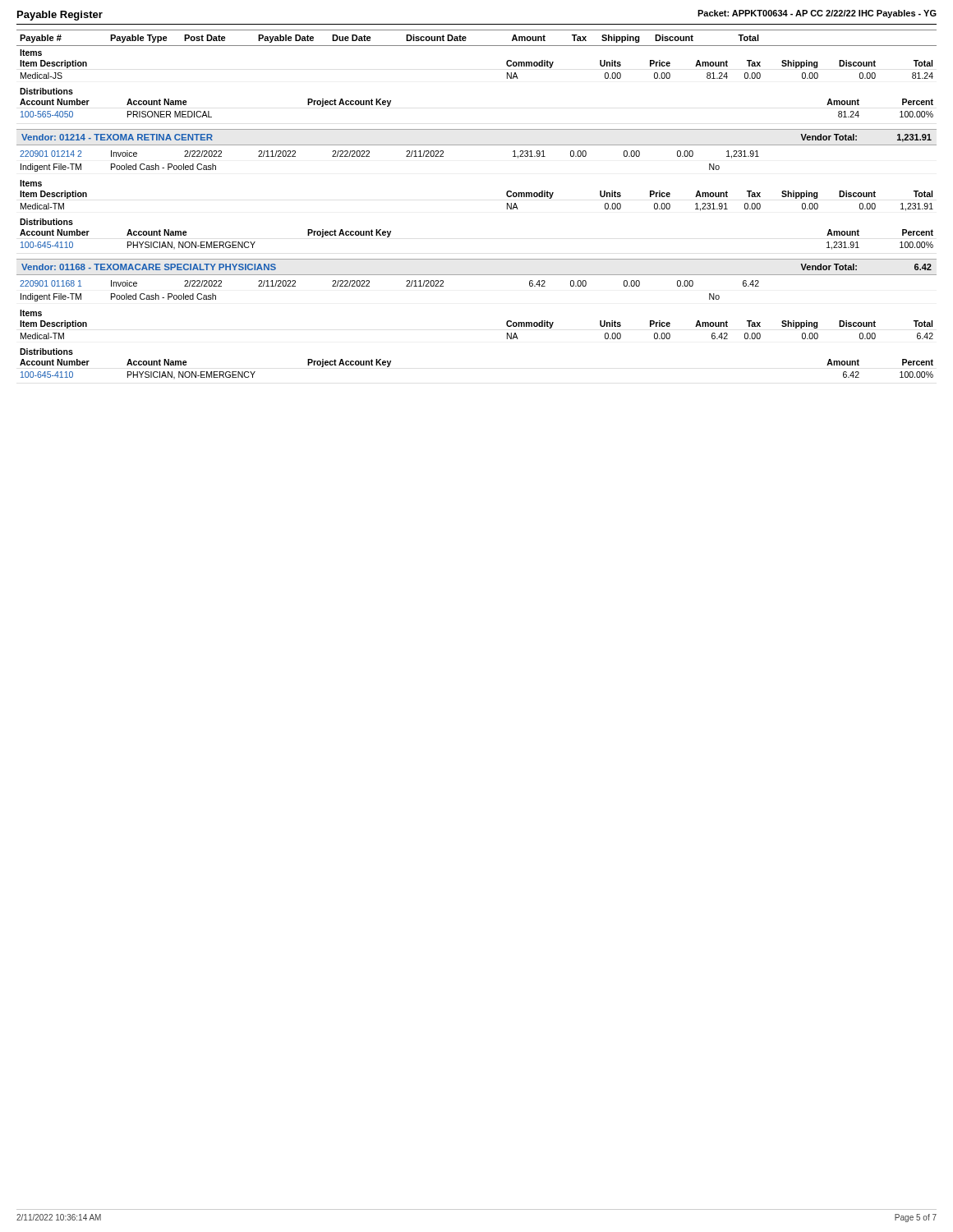Point to the text starting "Vendor: 01214 - TEXOMA RETINA CENTER Vendor"
Screen dimensions: 1232x953
coord(476,137)
